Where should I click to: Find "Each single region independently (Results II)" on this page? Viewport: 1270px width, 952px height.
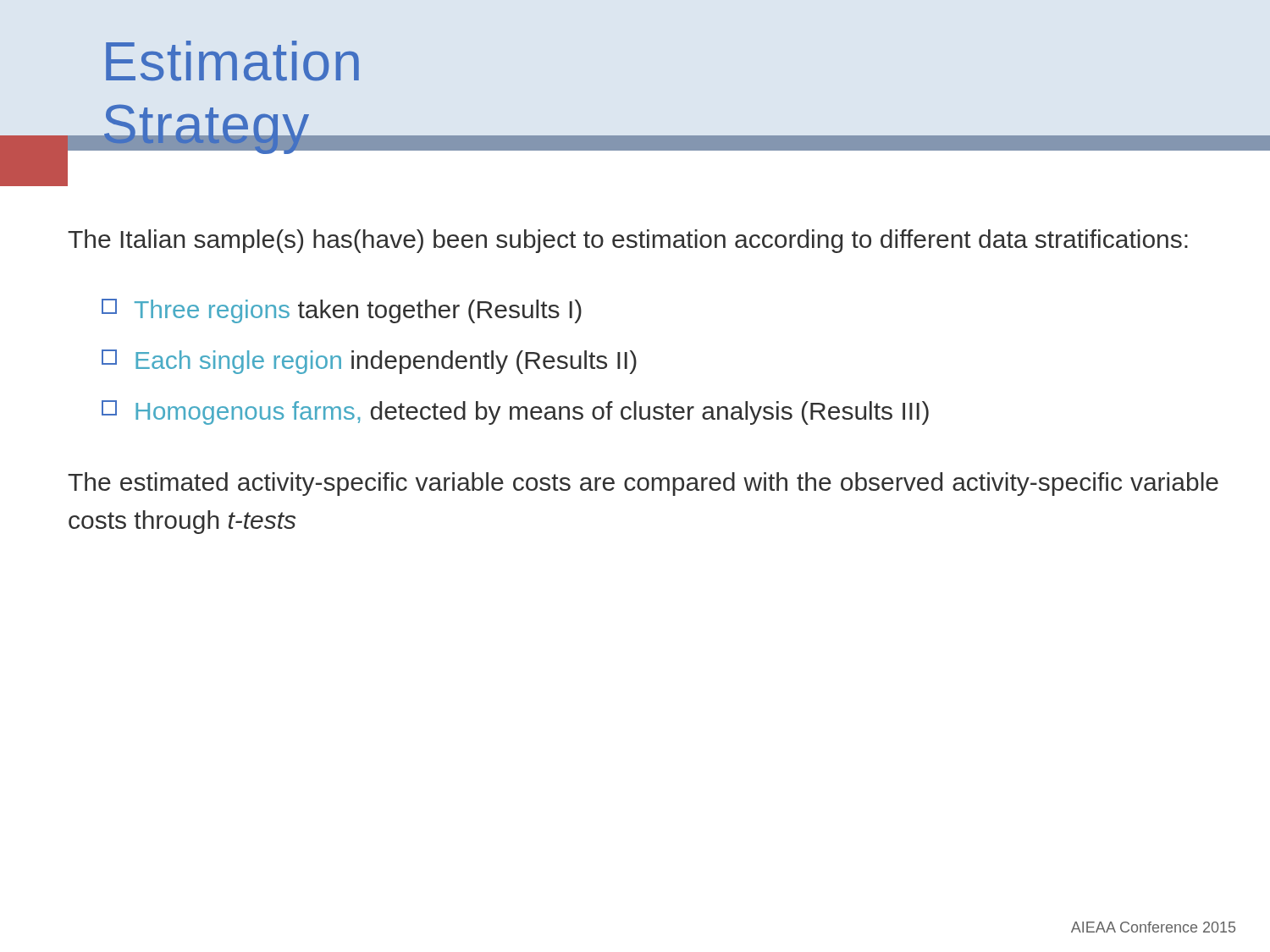tap(370, 360)
